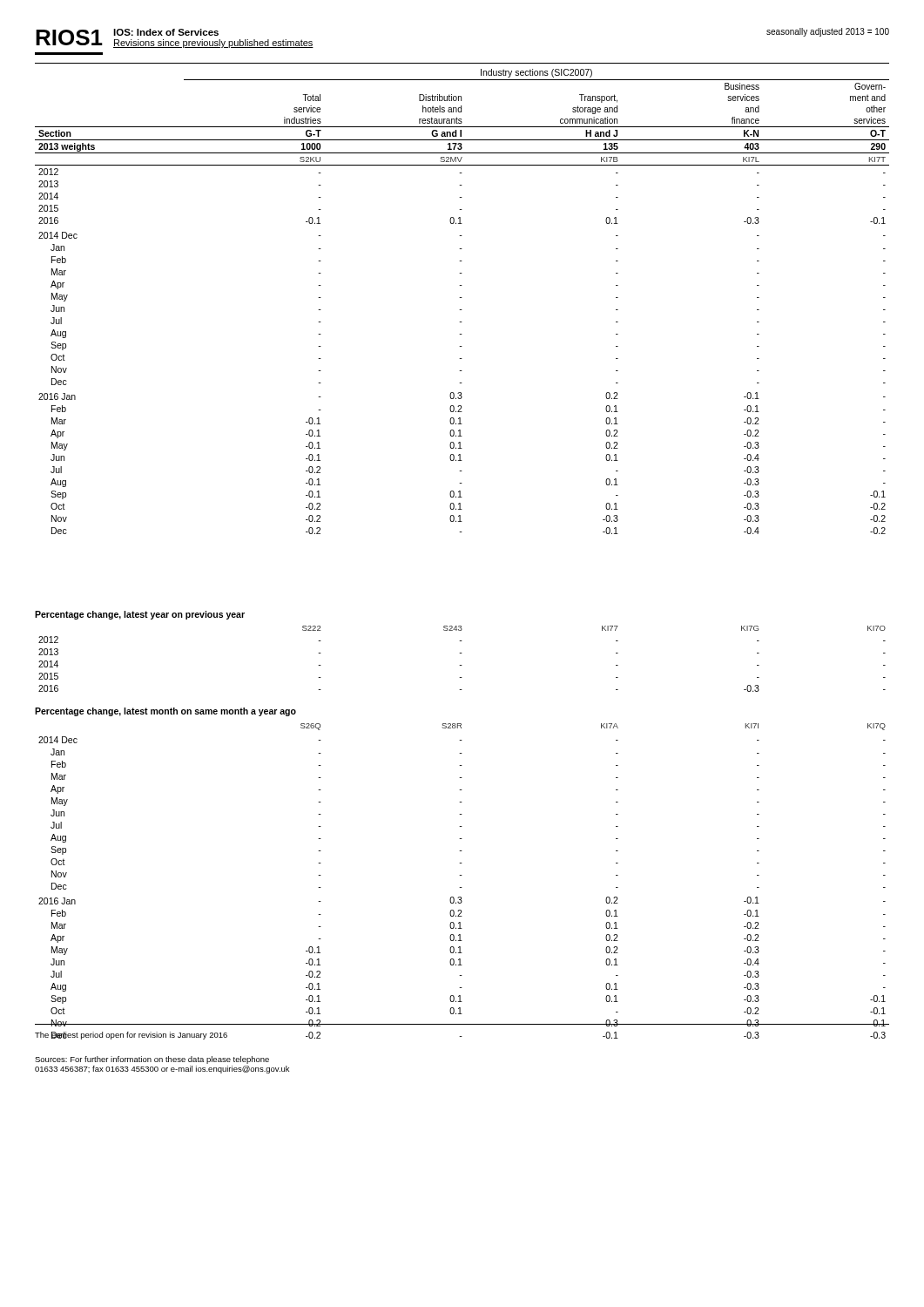Click on the text starting "Percentage change, latest year on"

pos(140,614)
